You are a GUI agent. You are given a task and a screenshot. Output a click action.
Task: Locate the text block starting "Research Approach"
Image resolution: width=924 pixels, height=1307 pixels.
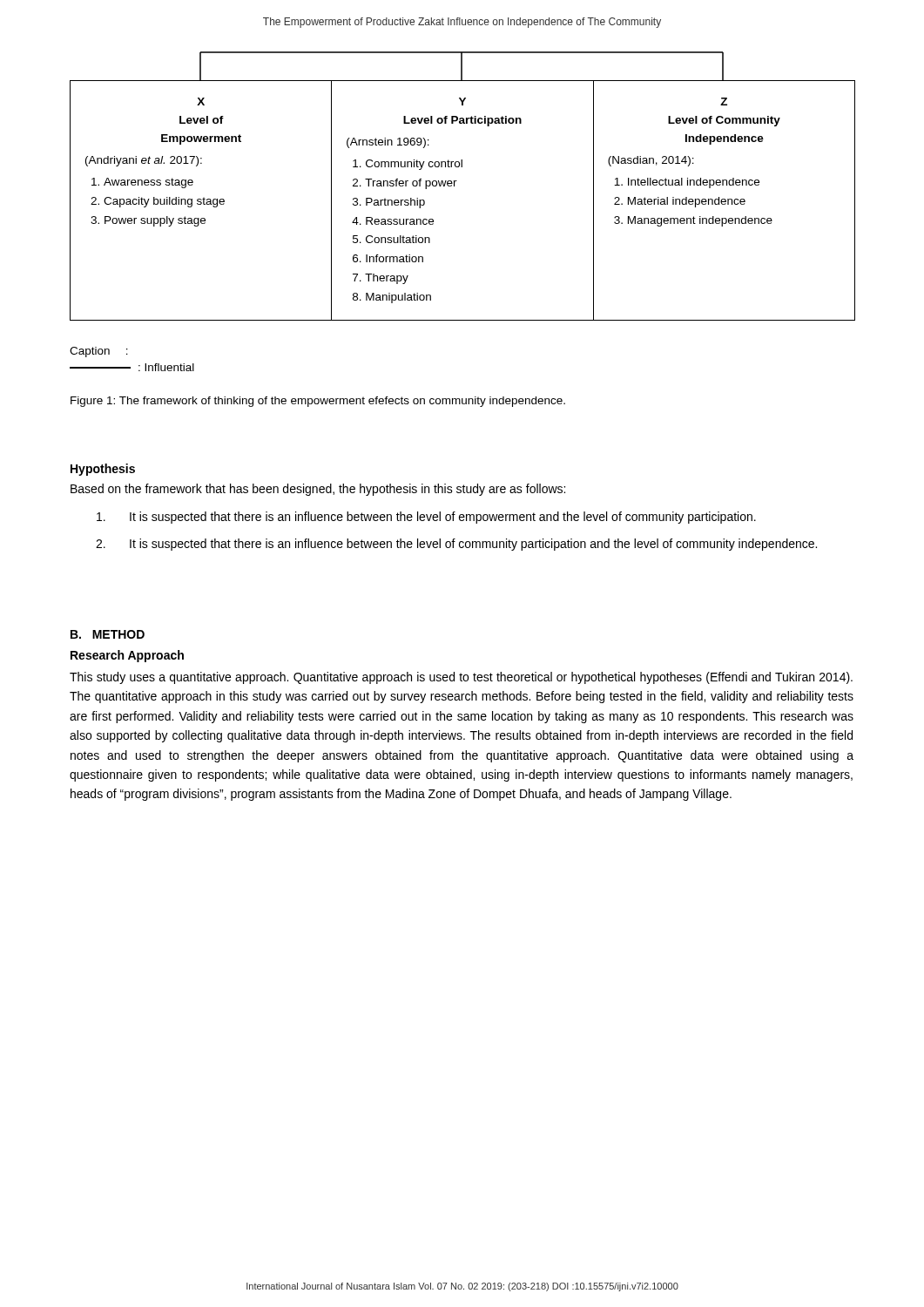point(127,655)
